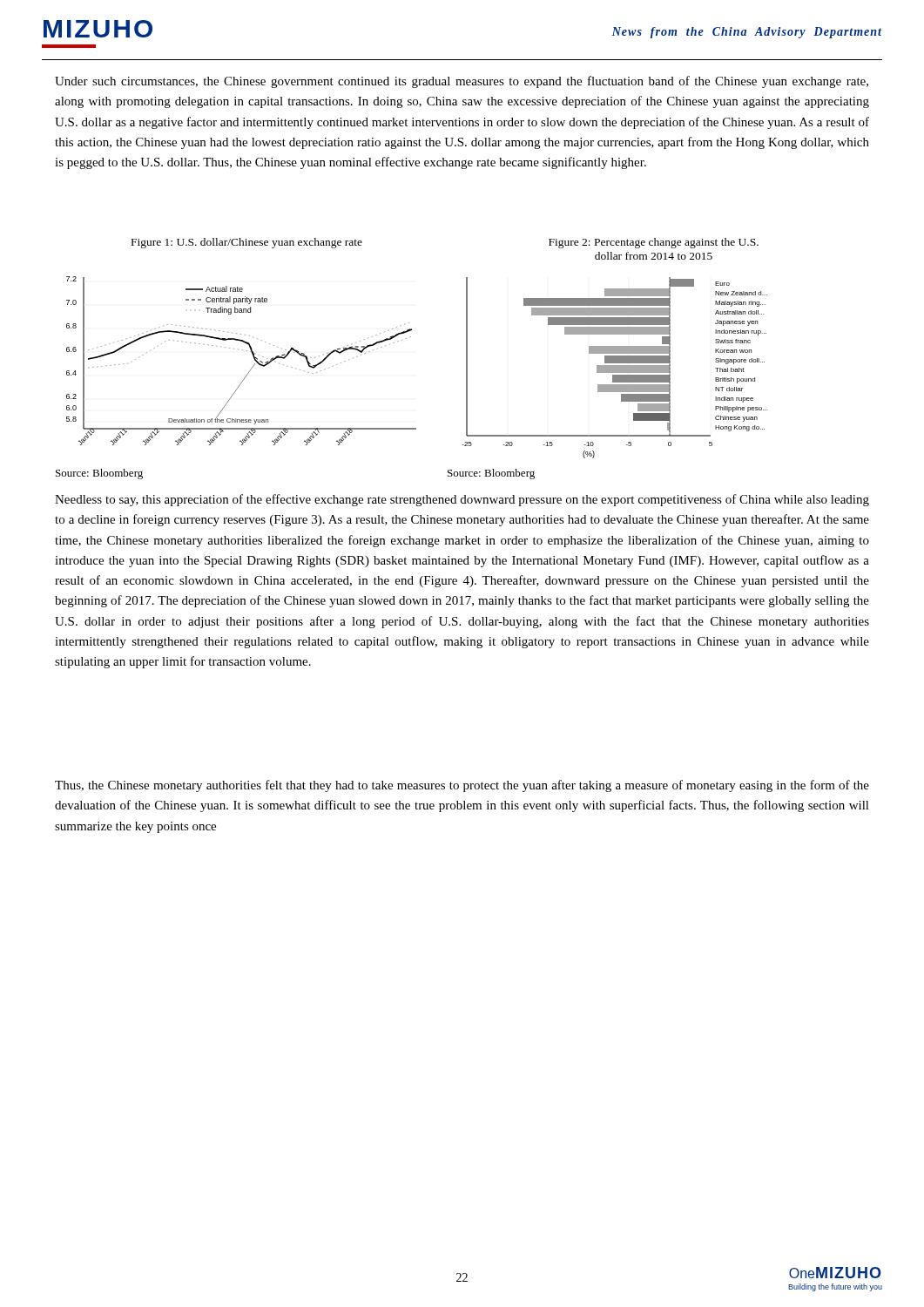Find the caption on this page that starts "Figure 1: U.S. dollar/Chinese yuan"
Screen dimensions: 1307x924
click(246, 242)
